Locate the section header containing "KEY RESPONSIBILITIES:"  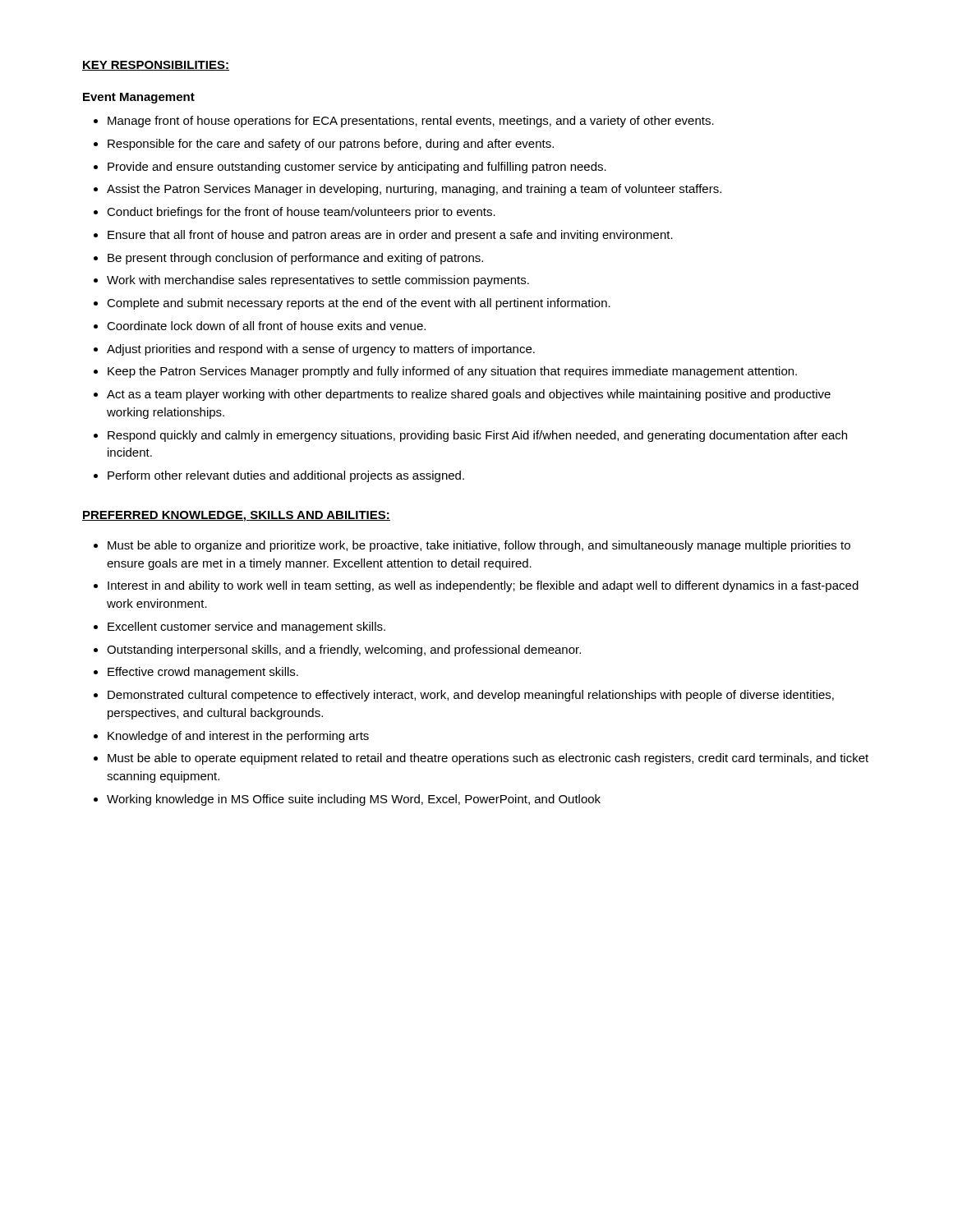tap(156, 64)
